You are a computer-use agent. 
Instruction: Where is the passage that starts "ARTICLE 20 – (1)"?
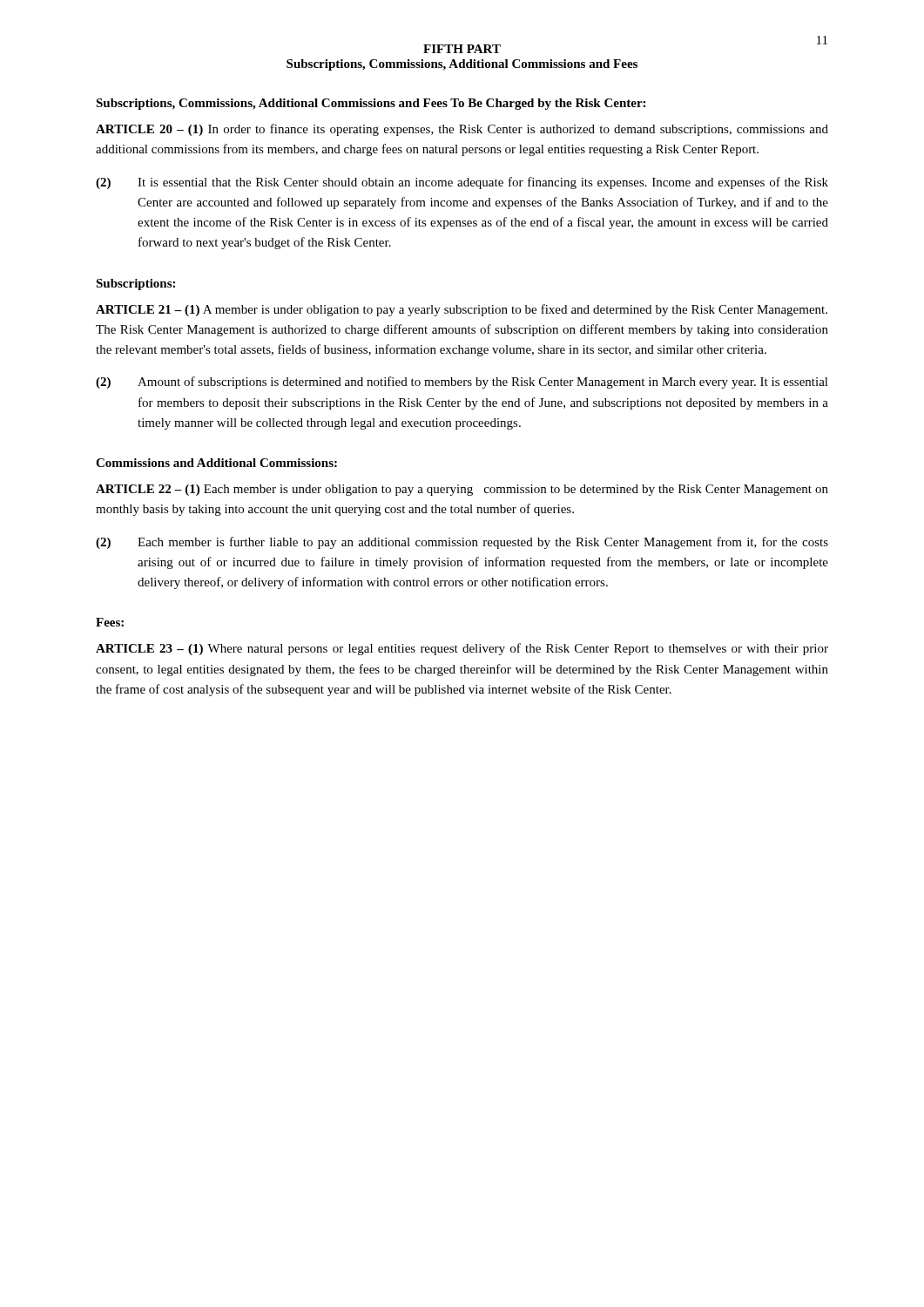coord(462,139)
